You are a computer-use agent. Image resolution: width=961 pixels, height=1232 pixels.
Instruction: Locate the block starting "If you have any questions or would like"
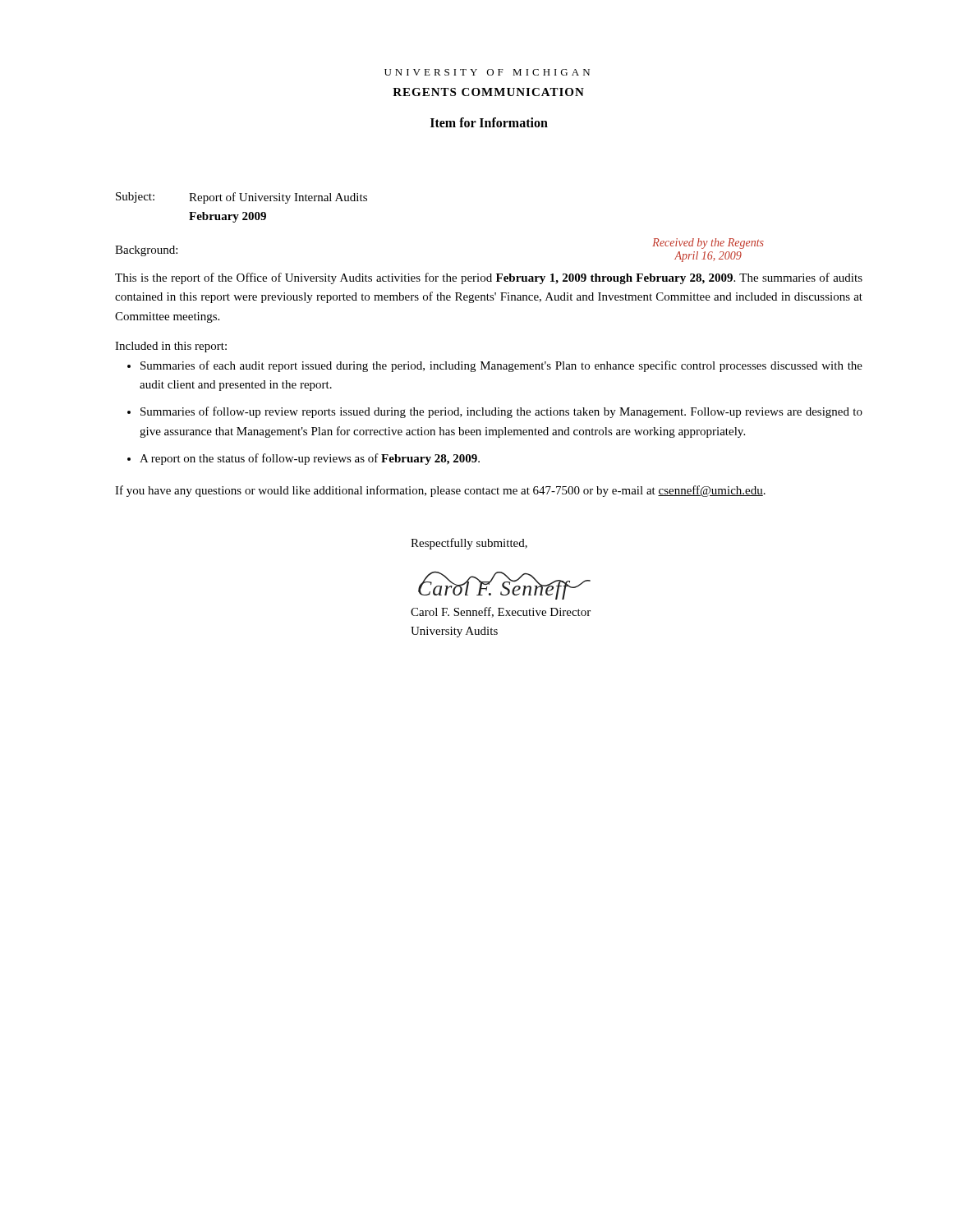[x=440, y=490]
